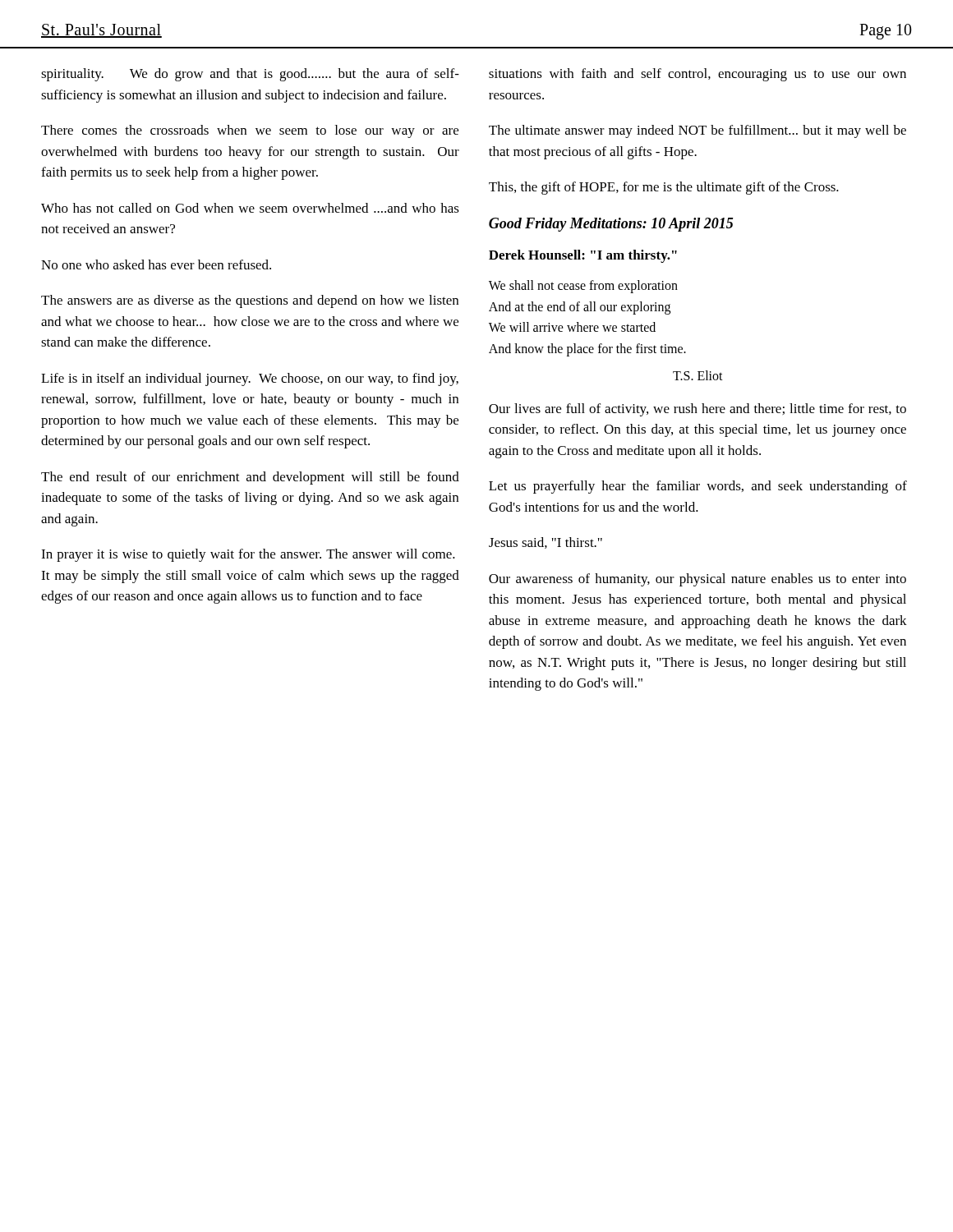This screenshot has width=953, height=1232.
Task: Locate the text block containing "Let us prayerfully"
Action: tap(698, 497)
